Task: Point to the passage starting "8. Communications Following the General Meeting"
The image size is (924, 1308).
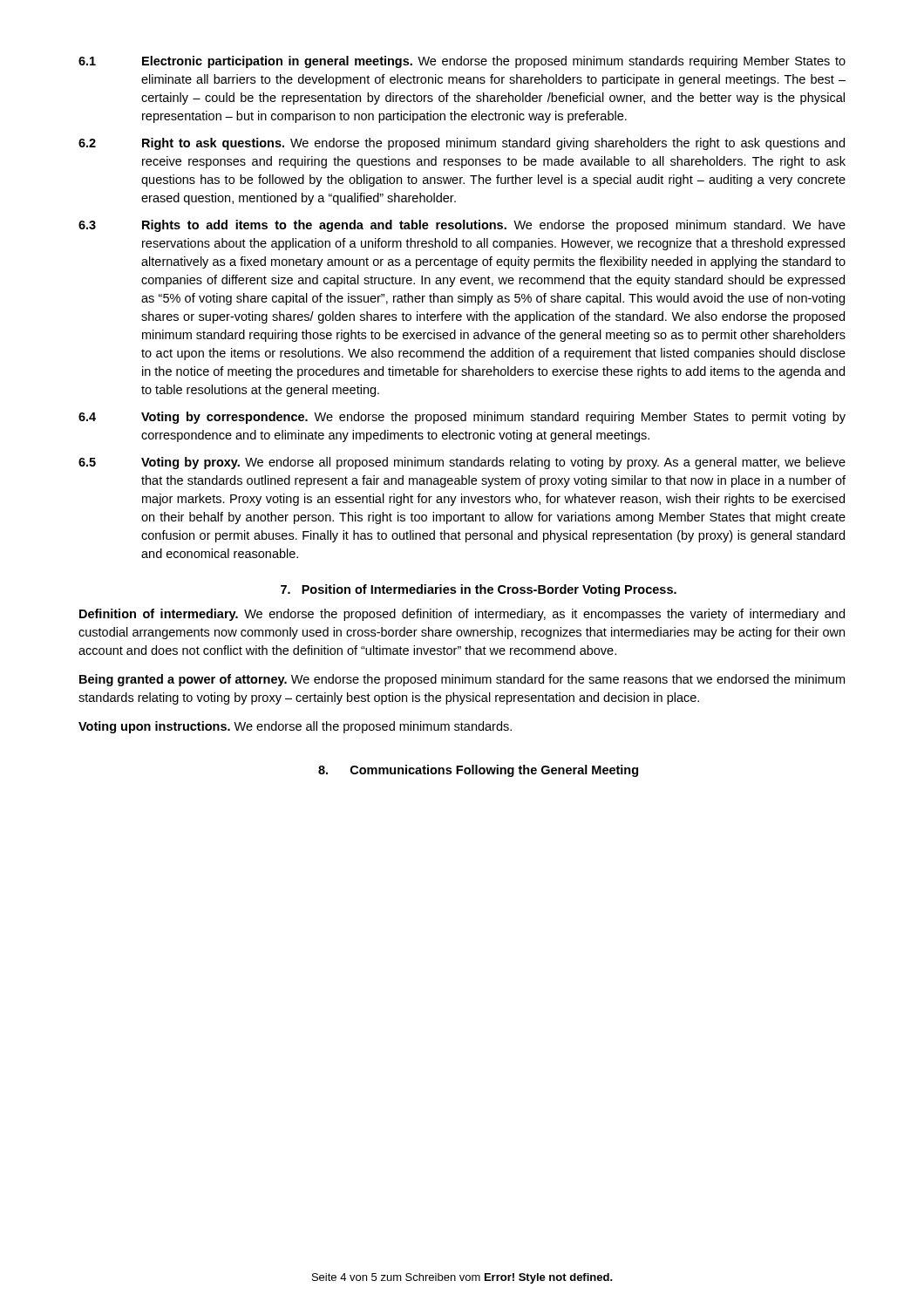Action: [x=479, y=770]
